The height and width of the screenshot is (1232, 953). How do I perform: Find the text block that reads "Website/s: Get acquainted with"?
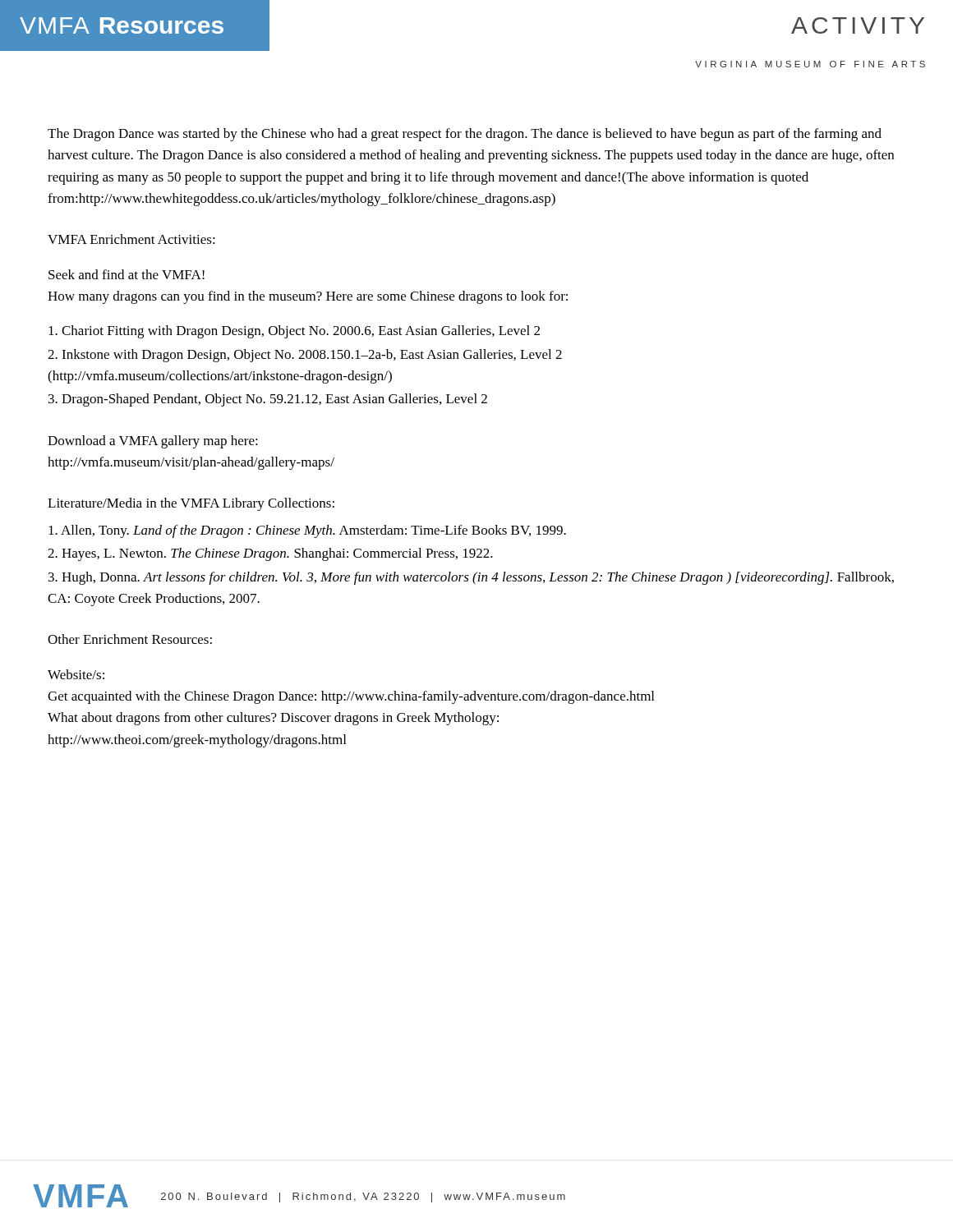pos(351,707)
